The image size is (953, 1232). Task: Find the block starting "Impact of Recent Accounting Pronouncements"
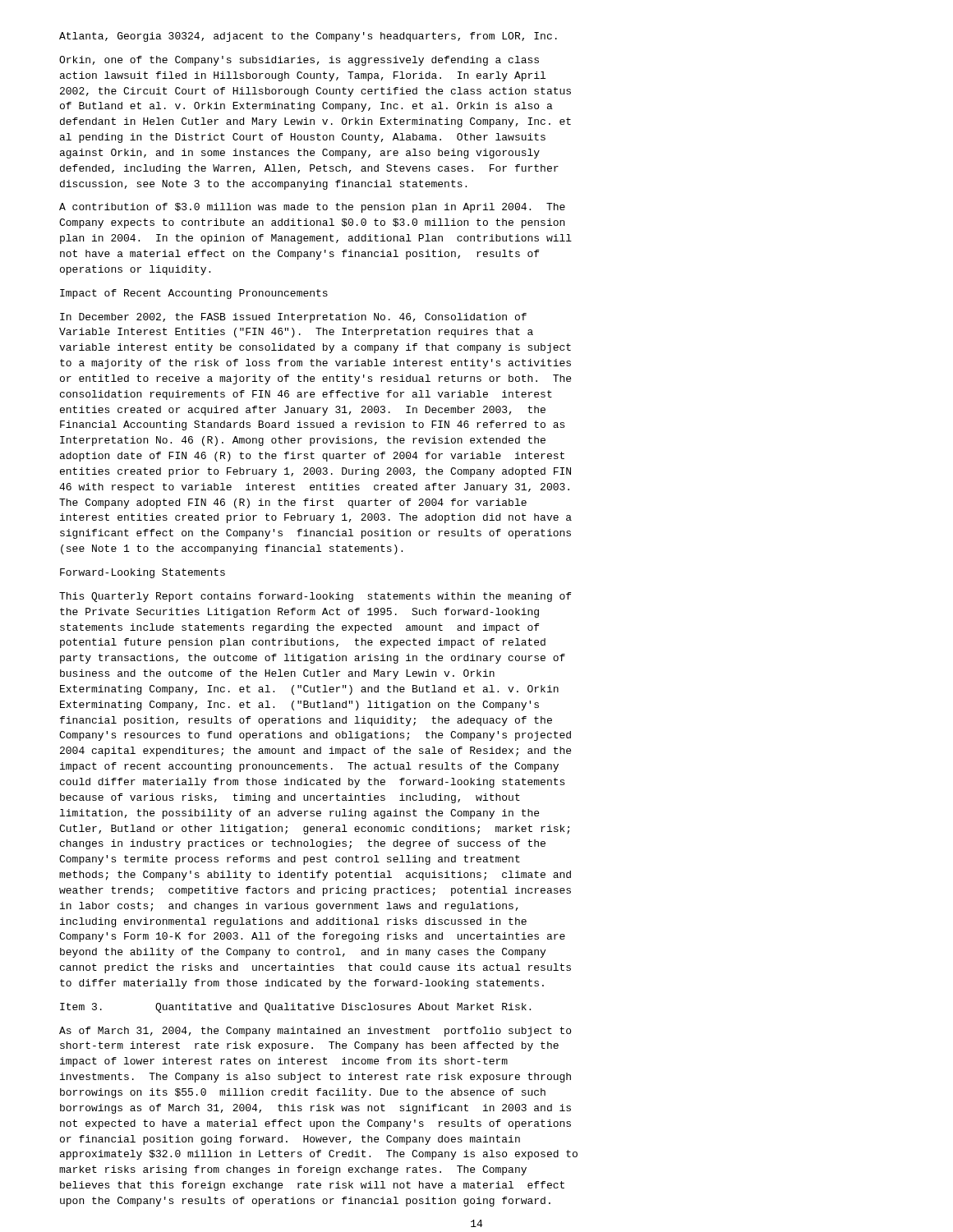tap(194, 293)
